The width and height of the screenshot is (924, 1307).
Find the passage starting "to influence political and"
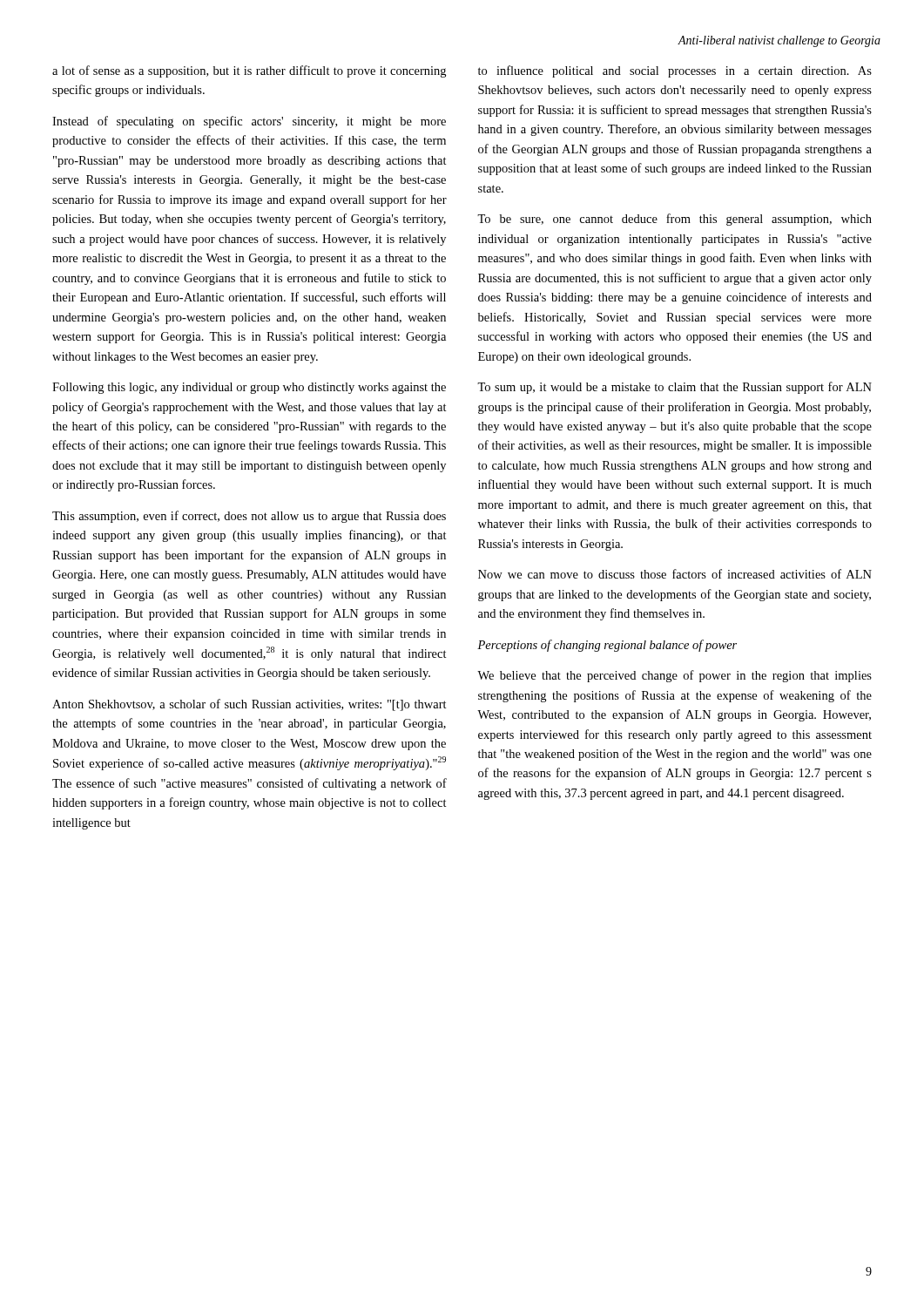675,130
